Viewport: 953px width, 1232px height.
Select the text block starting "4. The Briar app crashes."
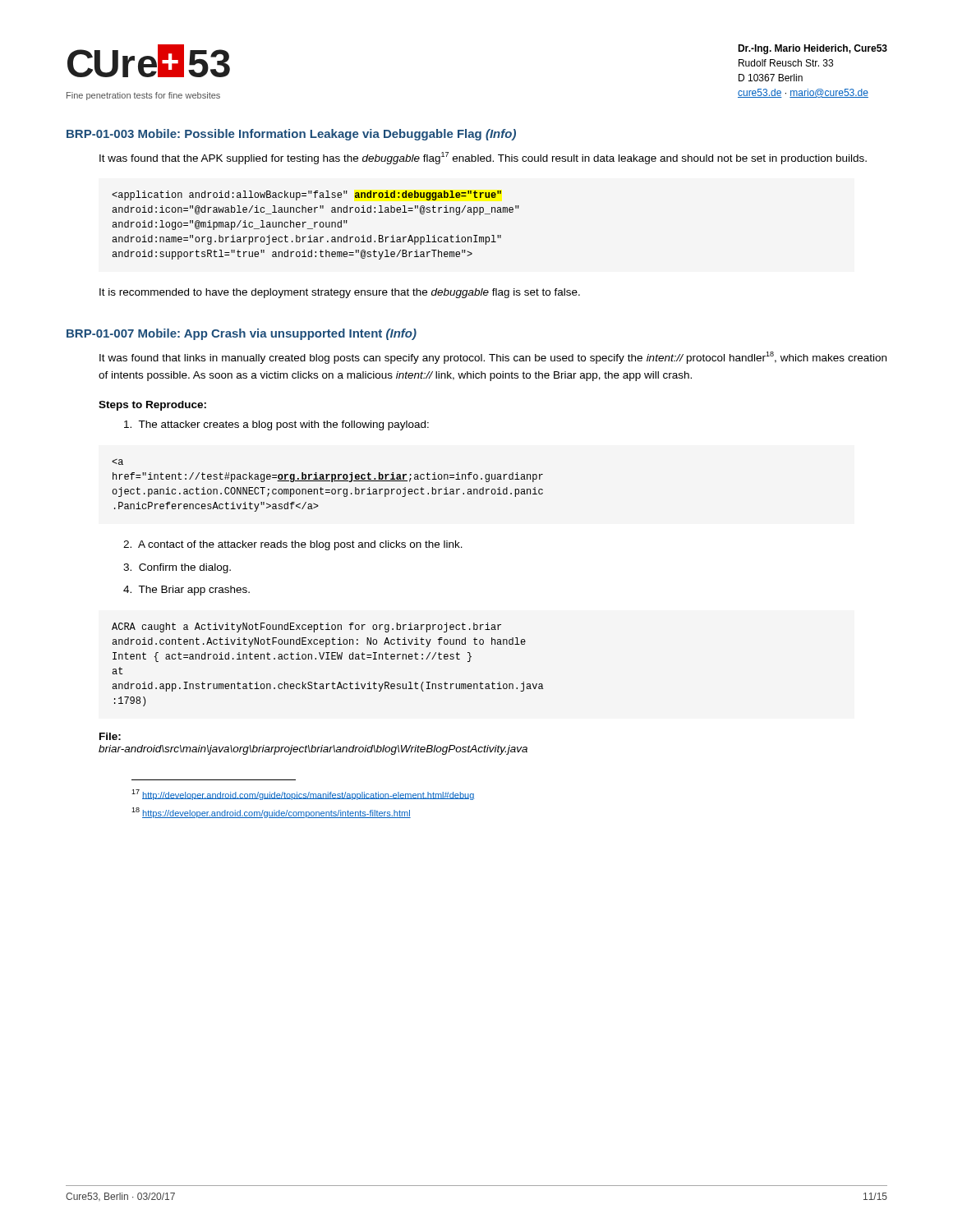click(x=187, y=589)
